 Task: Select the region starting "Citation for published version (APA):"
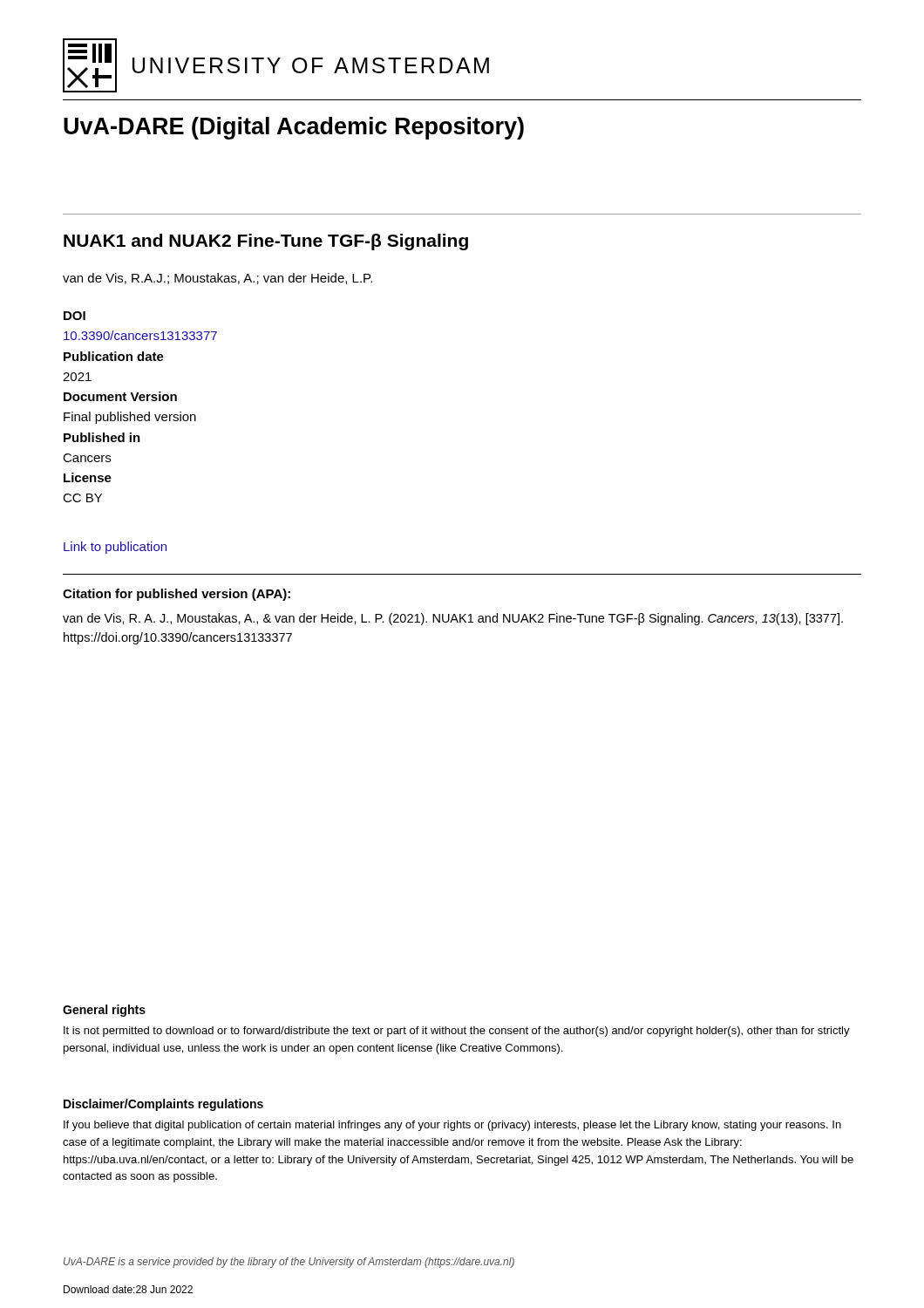[177, 593]
